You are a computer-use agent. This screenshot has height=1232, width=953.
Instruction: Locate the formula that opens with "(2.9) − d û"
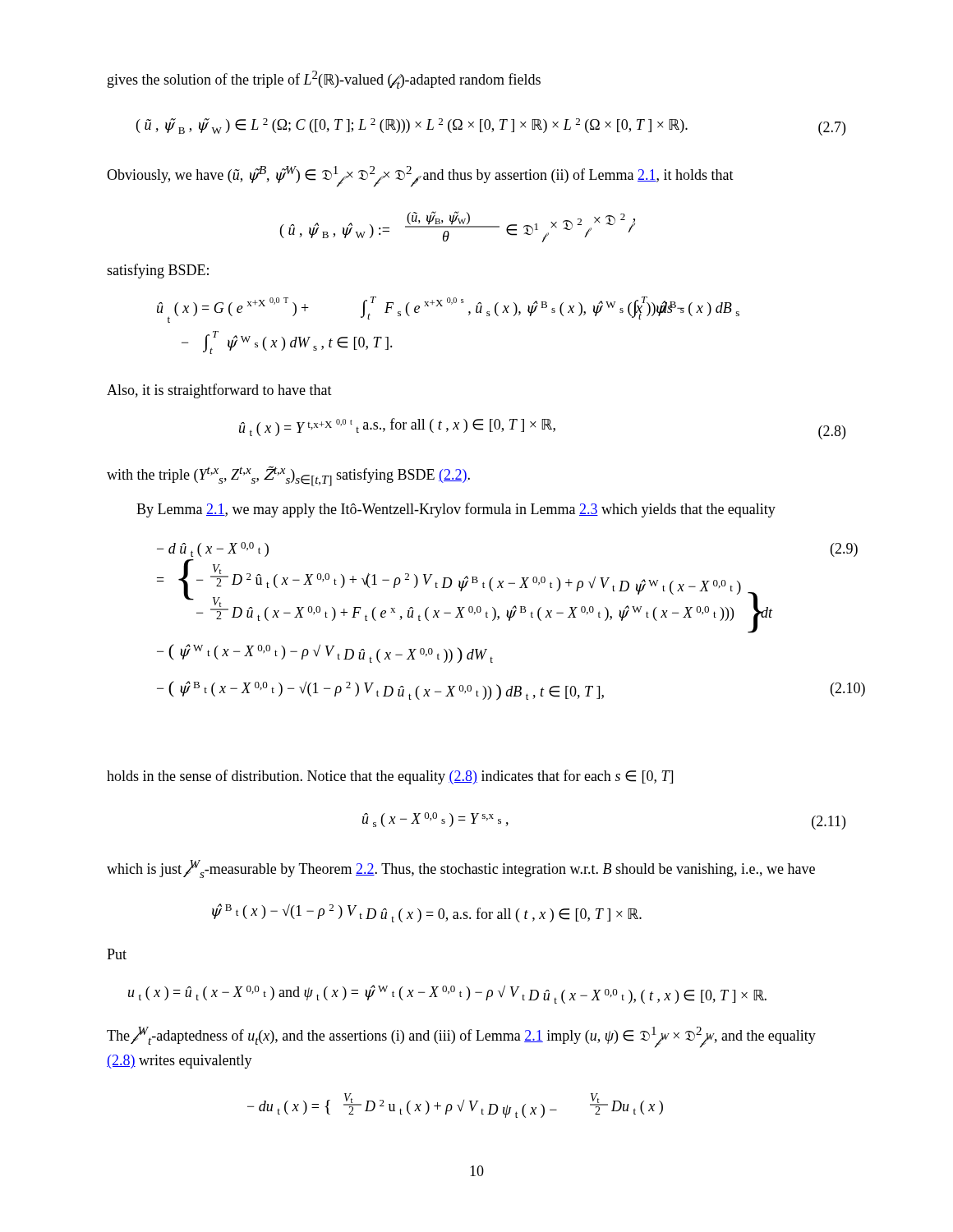(489, 644)
